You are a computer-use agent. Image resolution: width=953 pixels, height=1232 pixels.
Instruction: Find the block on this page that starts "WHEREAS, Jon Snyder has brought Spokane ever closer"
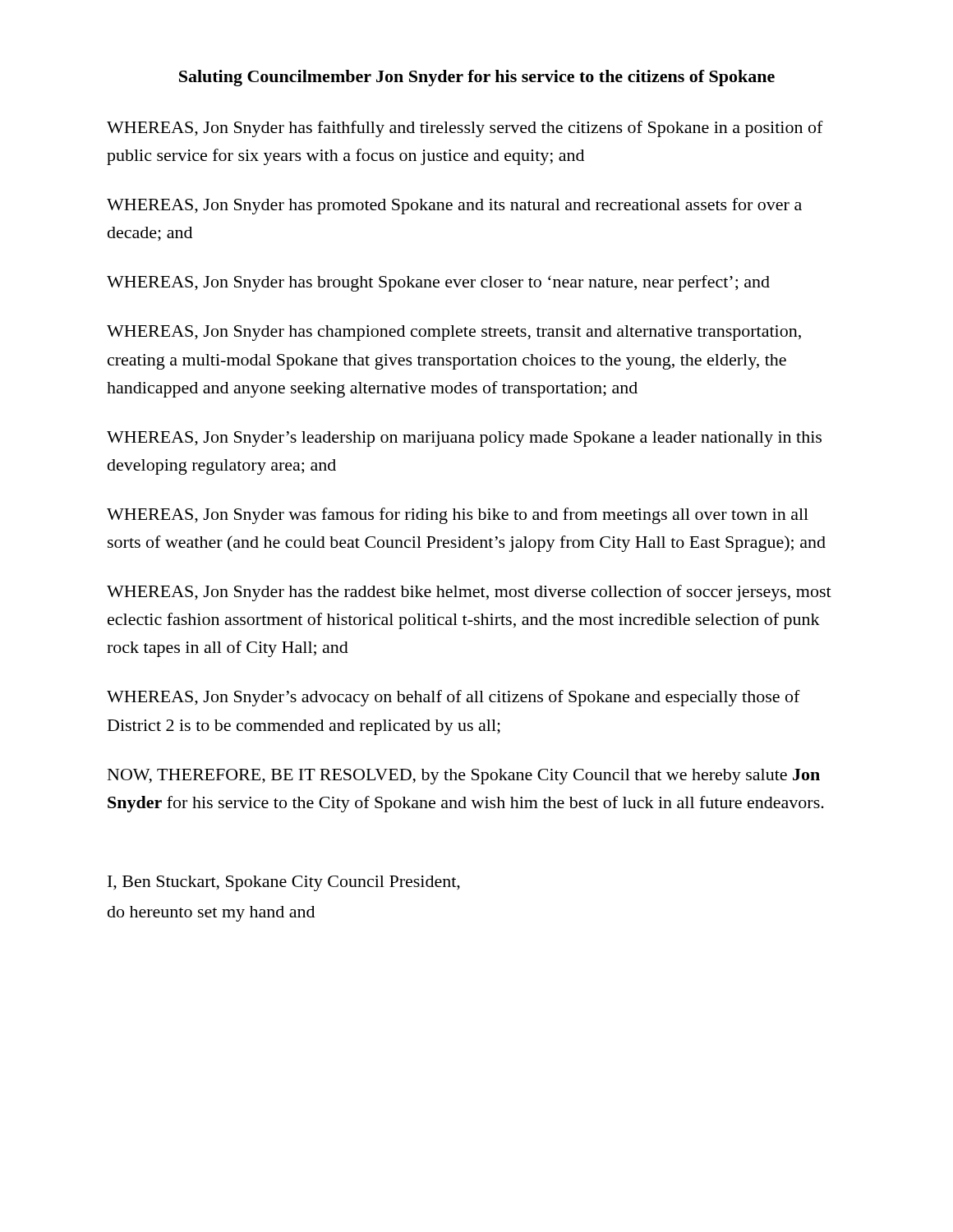(x=438, y=282)
